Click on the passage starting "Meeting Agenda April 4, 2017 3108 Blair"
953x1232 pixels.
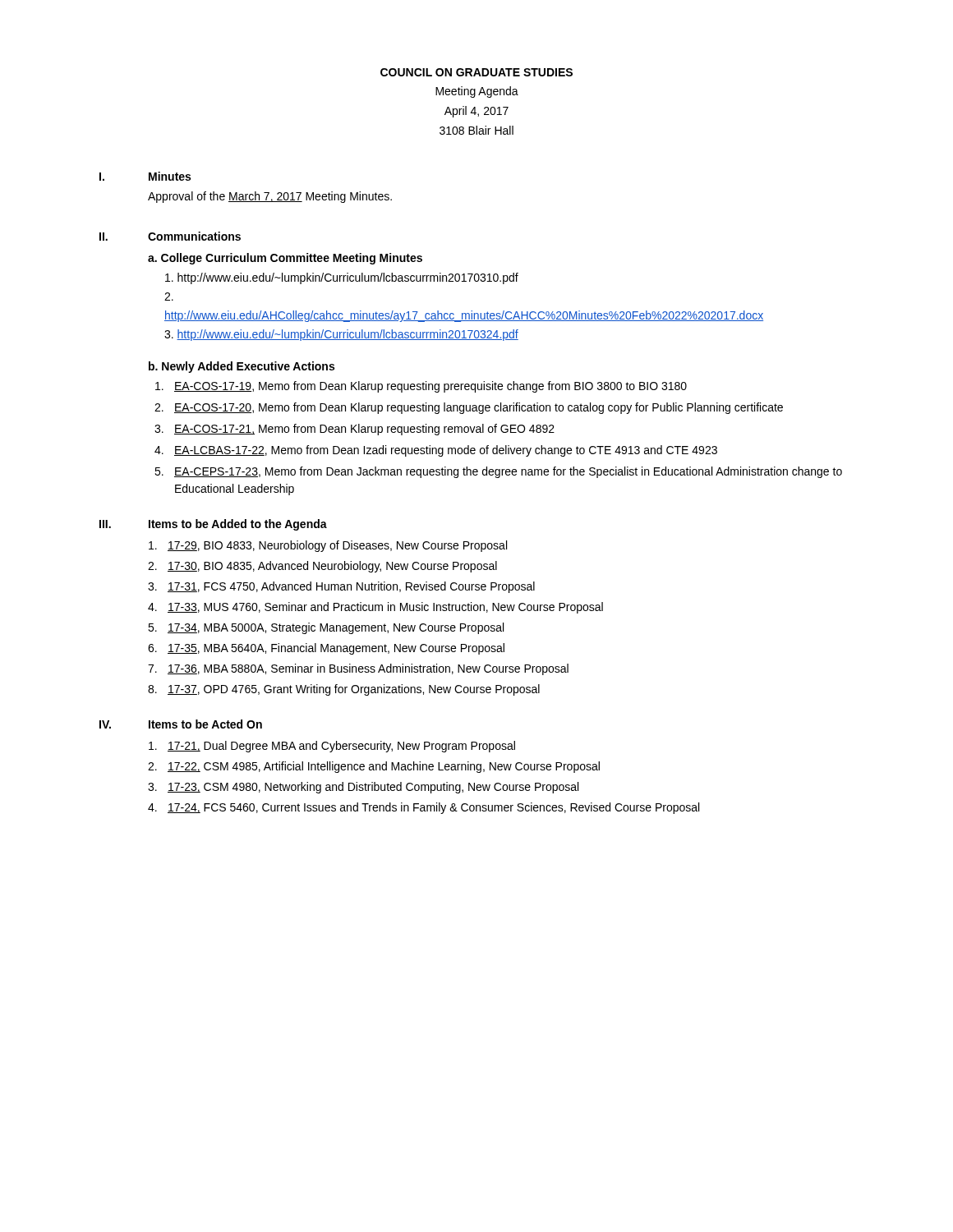(x=476, y=111)
